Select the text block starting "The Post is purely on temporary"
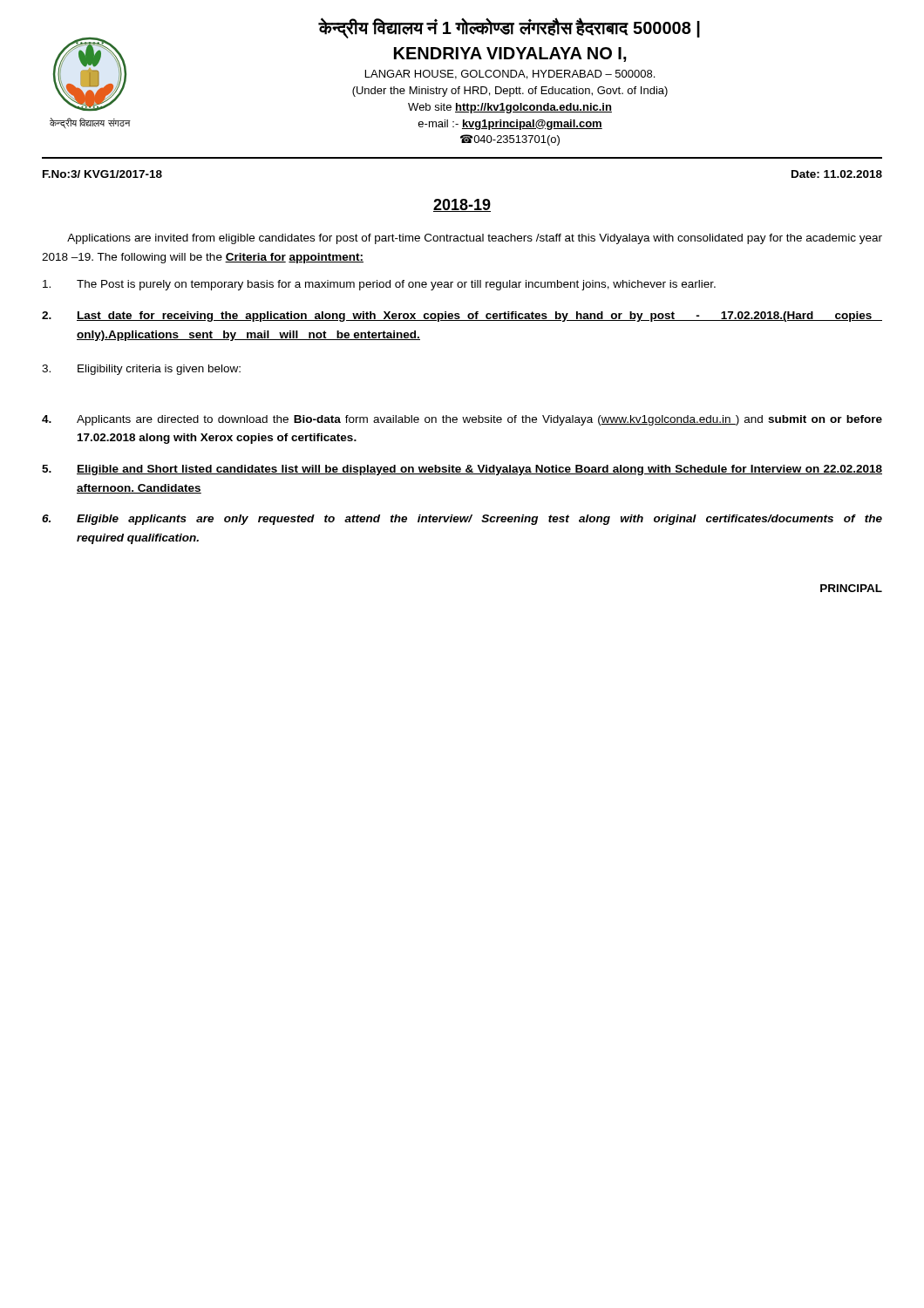924x1308 pixels. click(462, 284)
